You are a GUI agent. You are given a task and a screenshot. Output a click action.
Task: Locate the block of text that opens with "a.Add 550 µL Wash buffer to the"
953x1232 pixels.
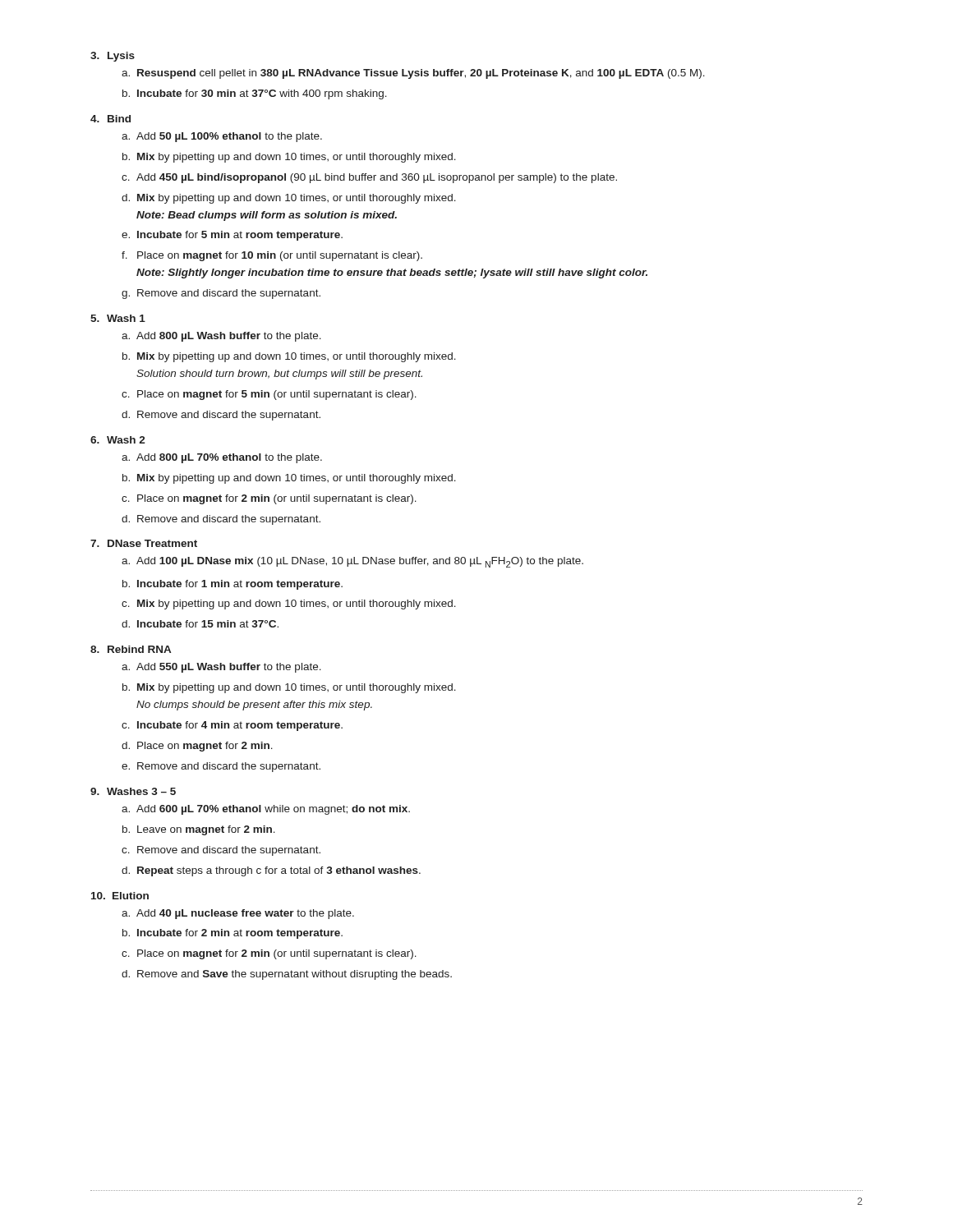point(221,668)
